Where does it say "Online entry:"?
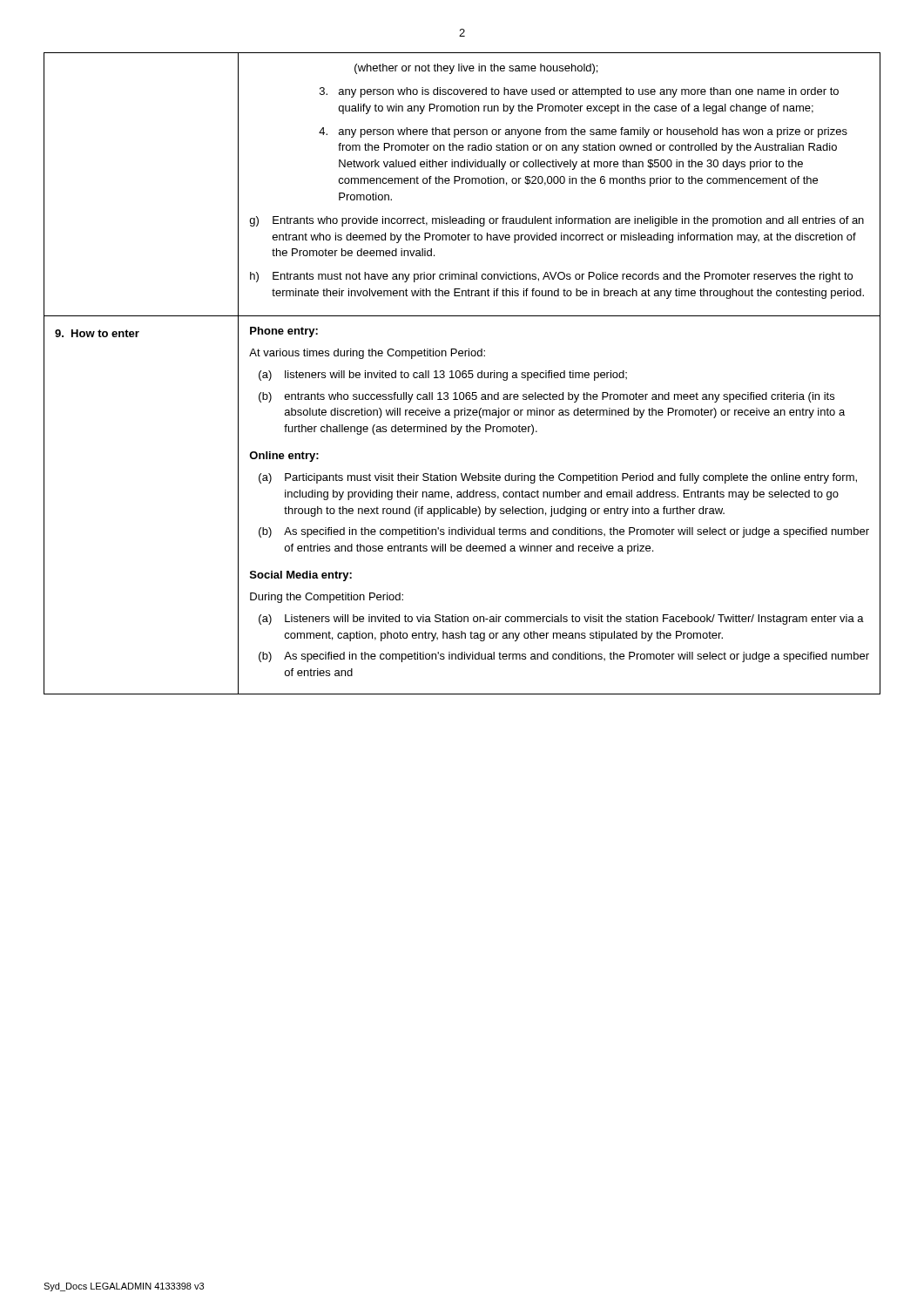The image size is (924, 1307). coord(284,455)
